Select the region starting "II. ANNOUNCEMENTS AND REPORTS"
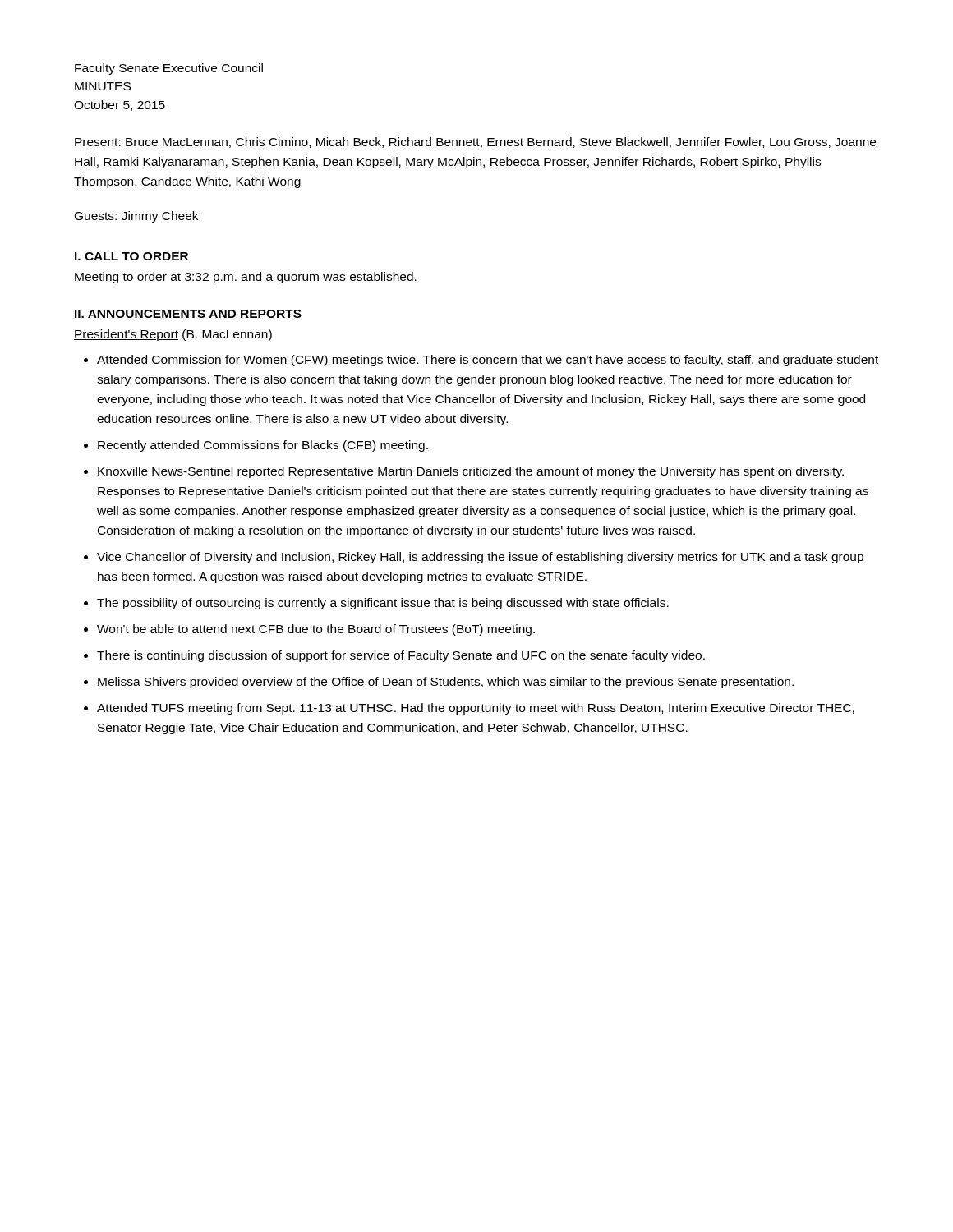 pyautogui.click(x=188, y=314)
